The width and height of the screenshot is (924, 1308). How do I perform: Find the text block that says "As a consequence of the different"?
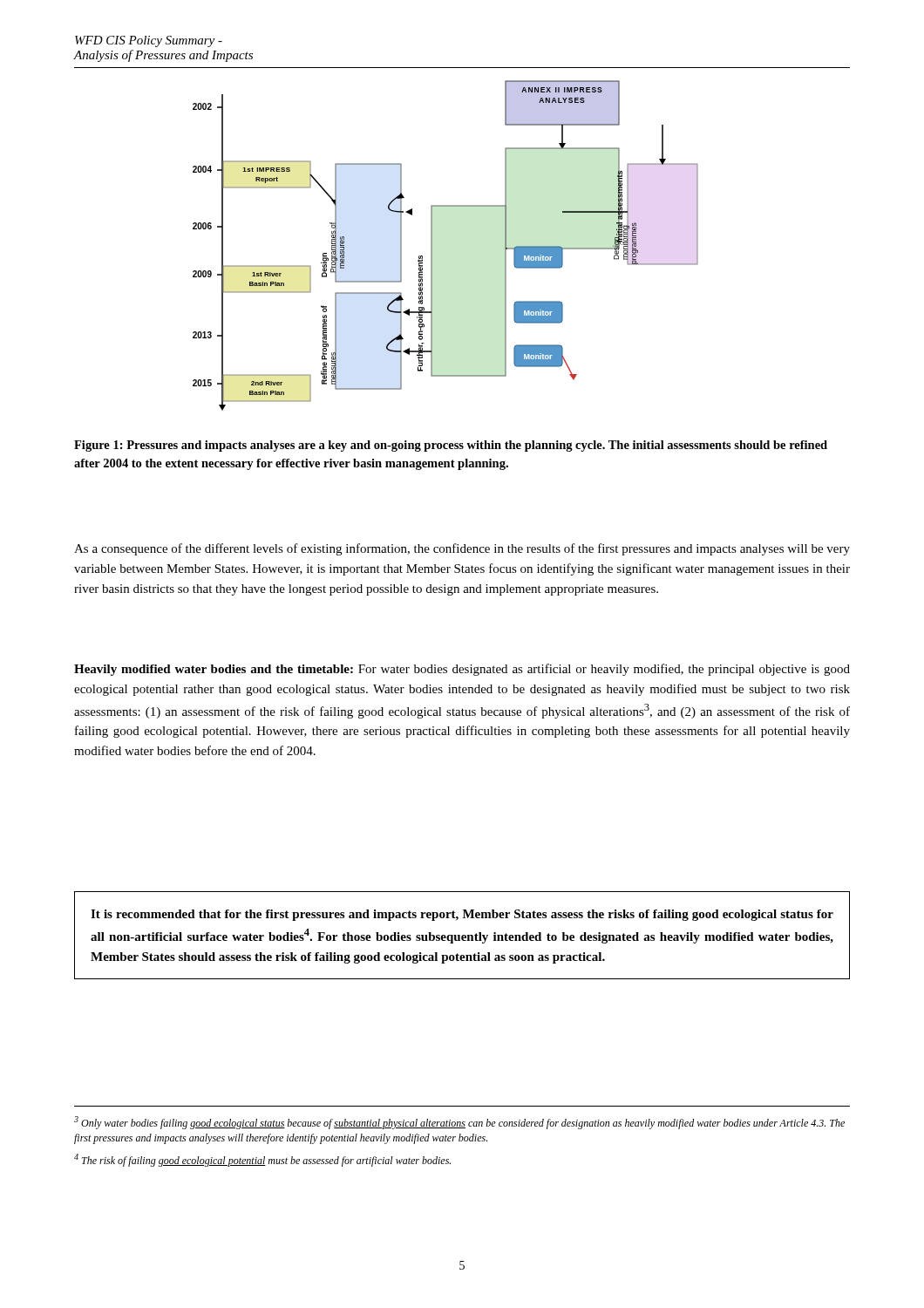point(462,568)
